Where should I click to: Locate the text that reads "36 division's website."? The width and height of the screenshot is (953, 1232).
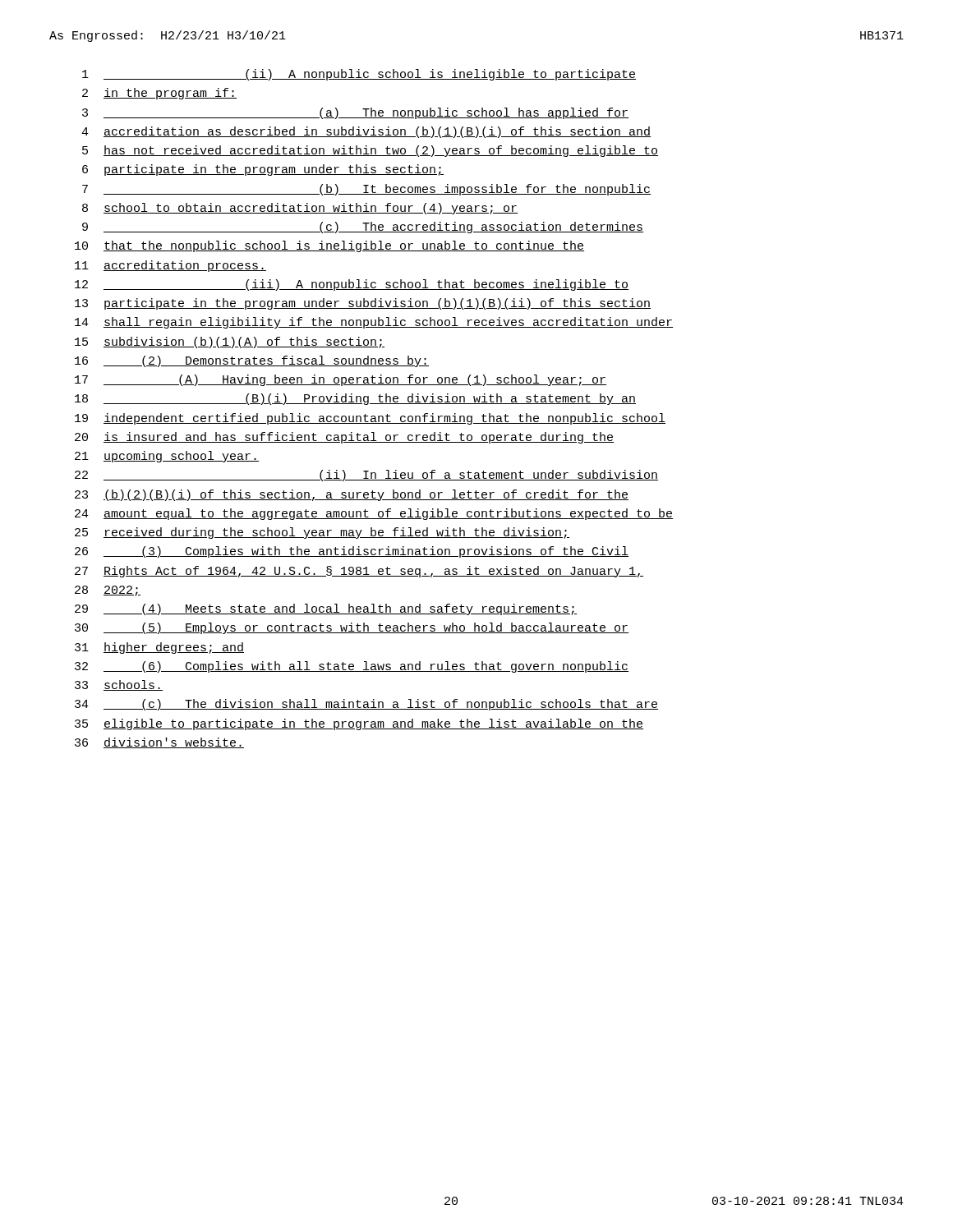(x=159, y=743)
